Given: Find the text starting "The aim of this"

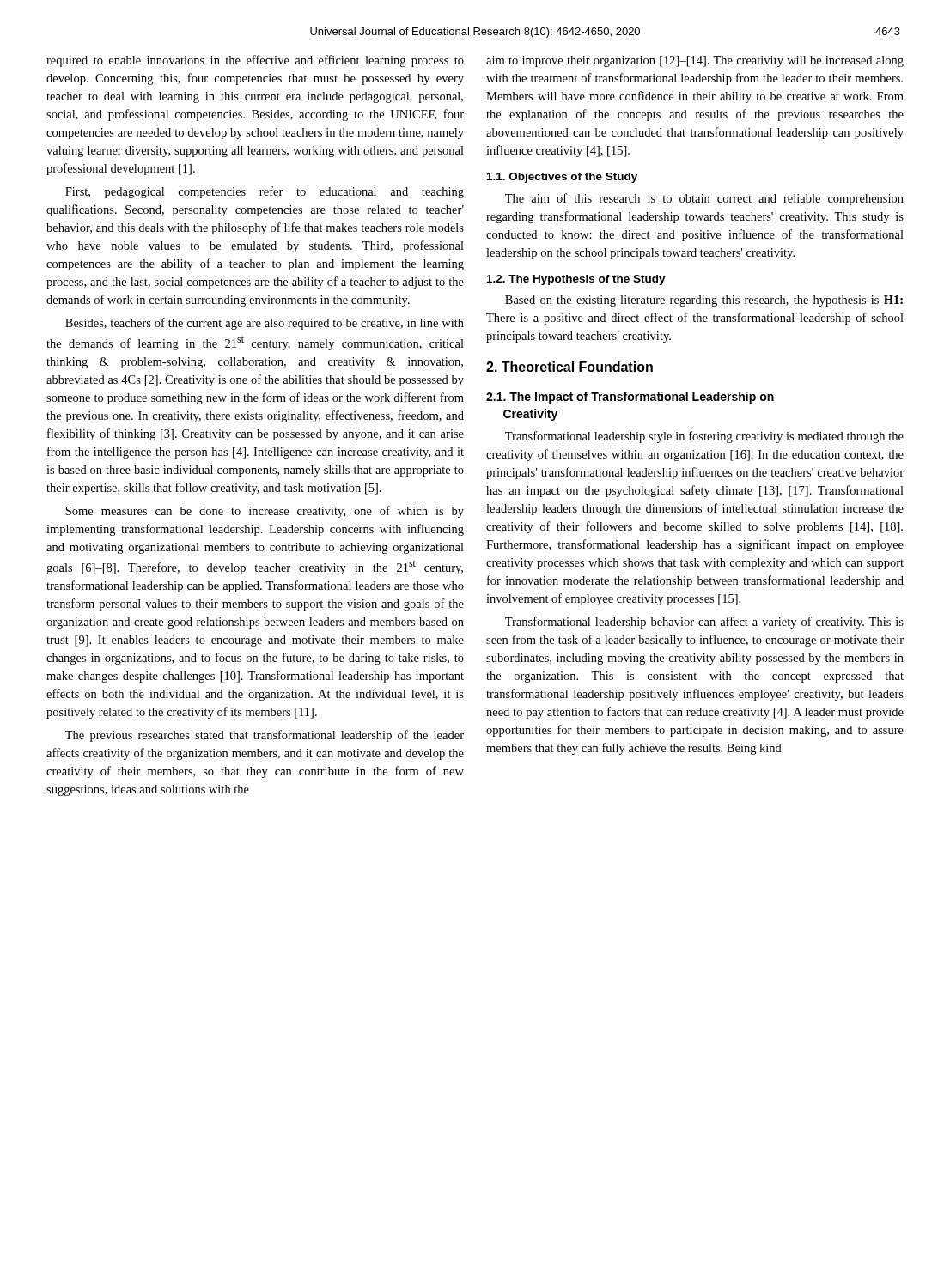Looking at the screenshot, I should [x=695, y=225].
